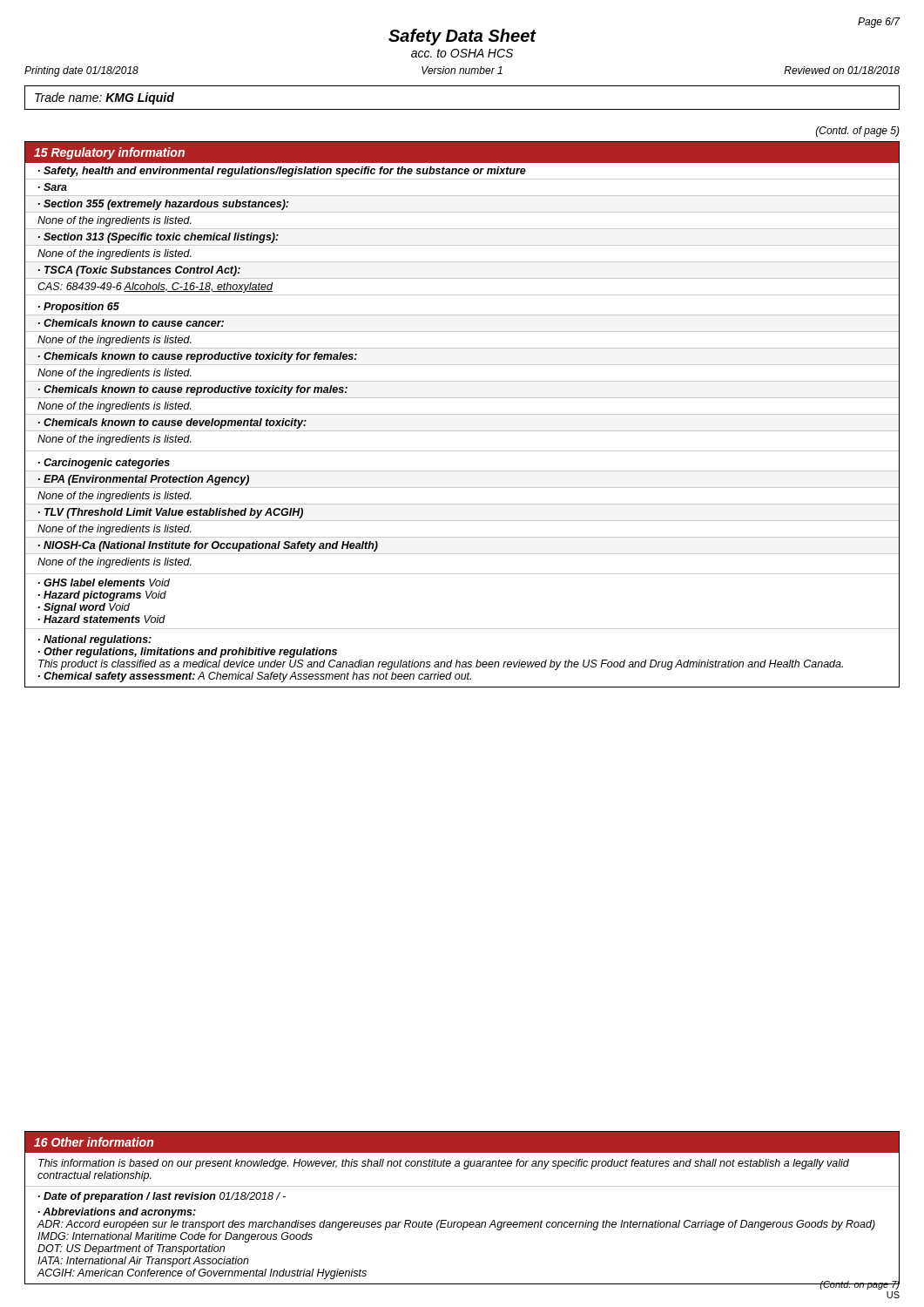Image resolution: width=924 pixels, height=1307 pixels.
Task: Click on the block starting "· Safety, health and environmental regulations/legislation specific for"
Action: pyautogui.click(x=282, y=171)
